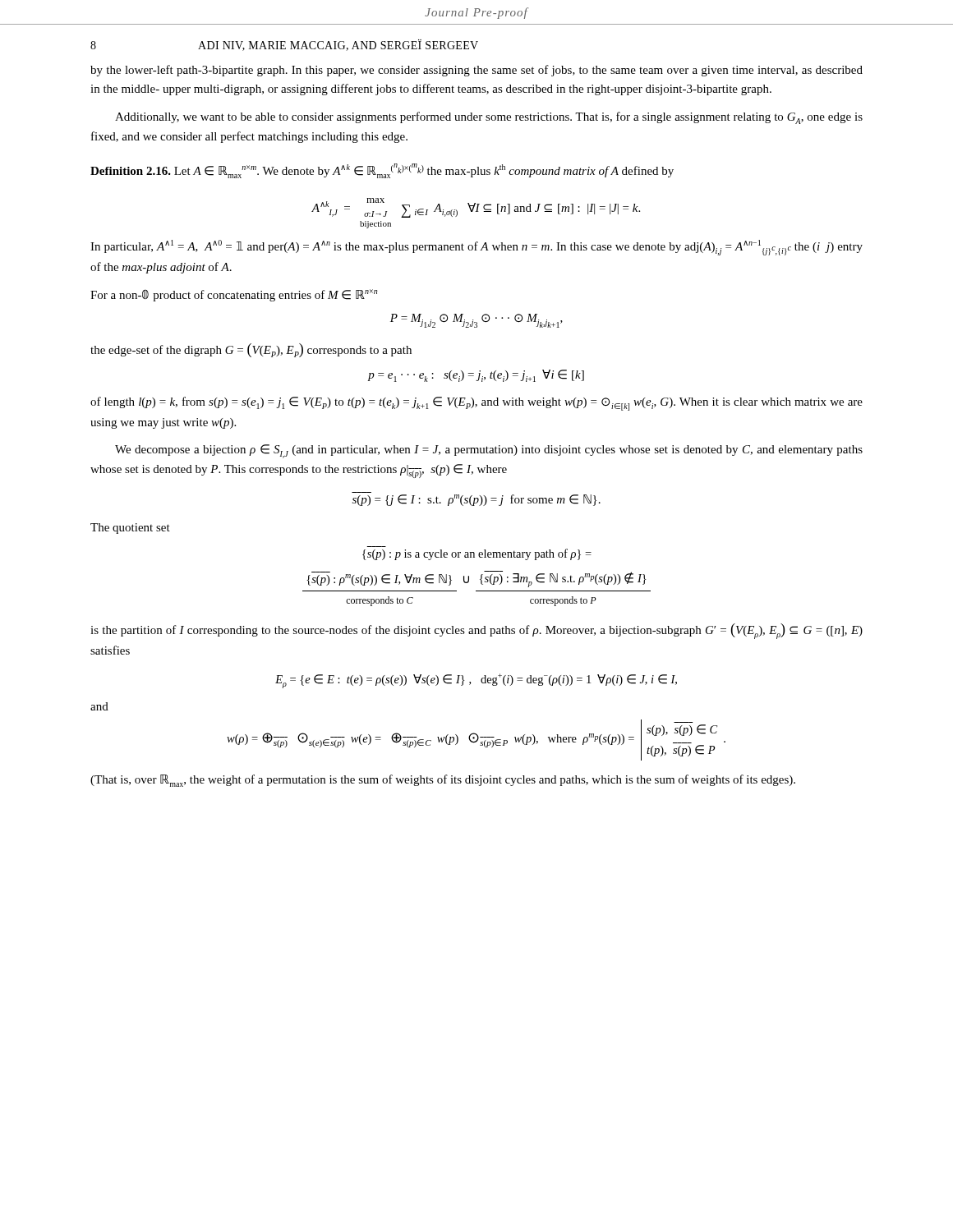Select the text with the text "The quotient set"
953x1232 pixels.
point(130,529)
